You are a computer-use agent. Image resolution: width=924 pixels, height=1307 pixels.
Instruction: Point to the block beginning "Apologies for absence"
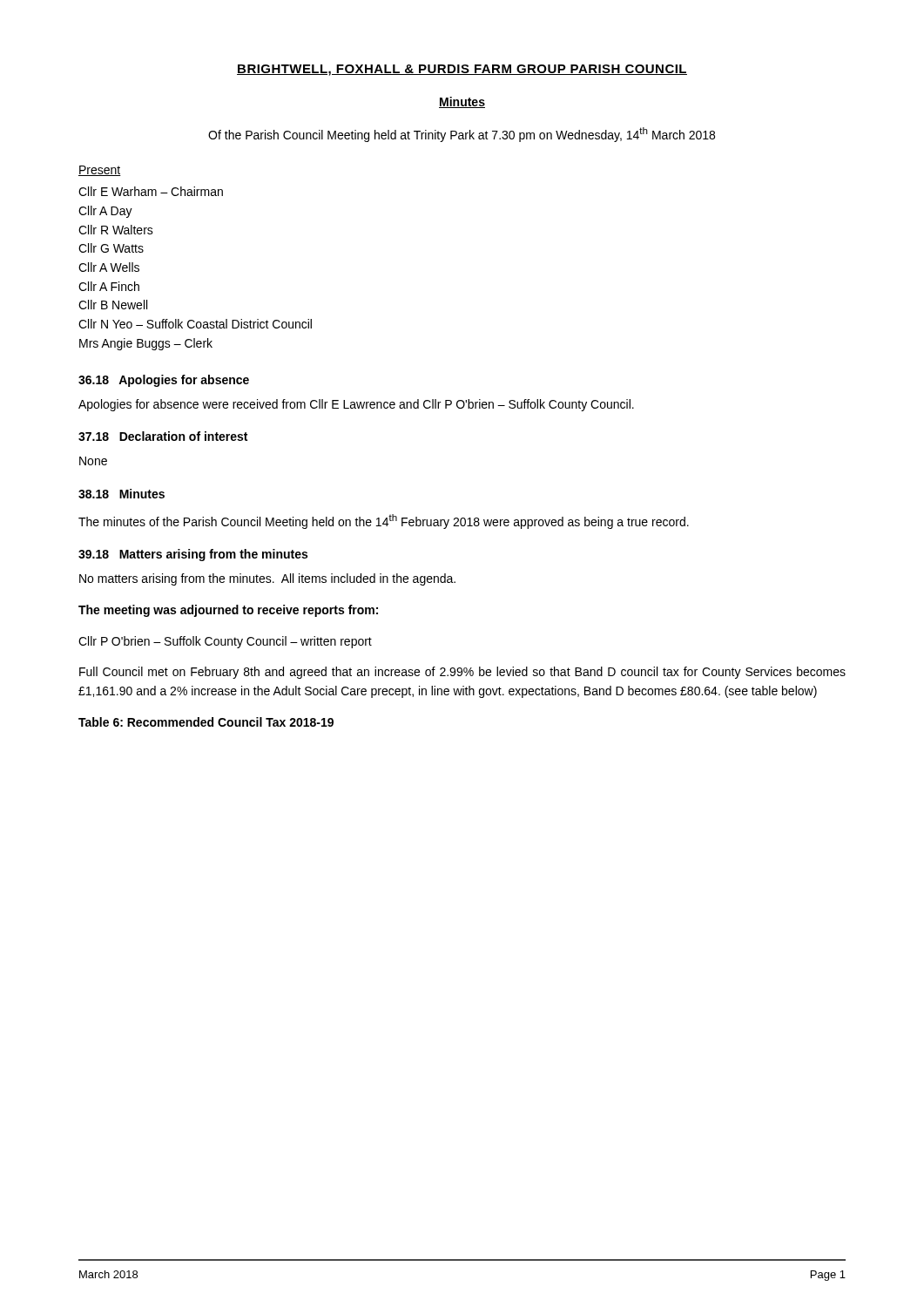pos(356,404)
